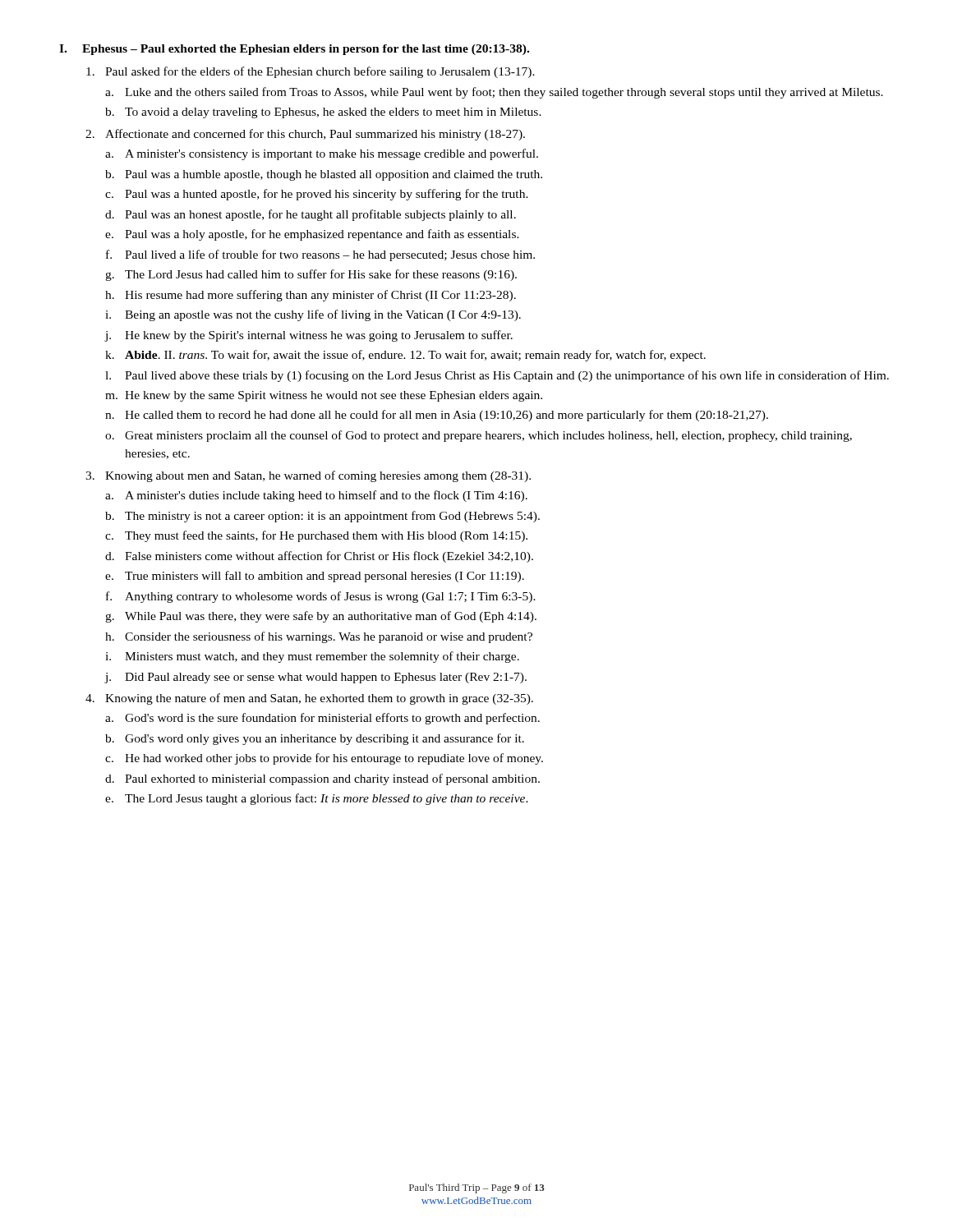The height and width of the screenshot is (1232, 953).
Task: Find the block on this page that starts "3. Knowing about men and Satan, he warned"
Action: (x=490, y=476)
